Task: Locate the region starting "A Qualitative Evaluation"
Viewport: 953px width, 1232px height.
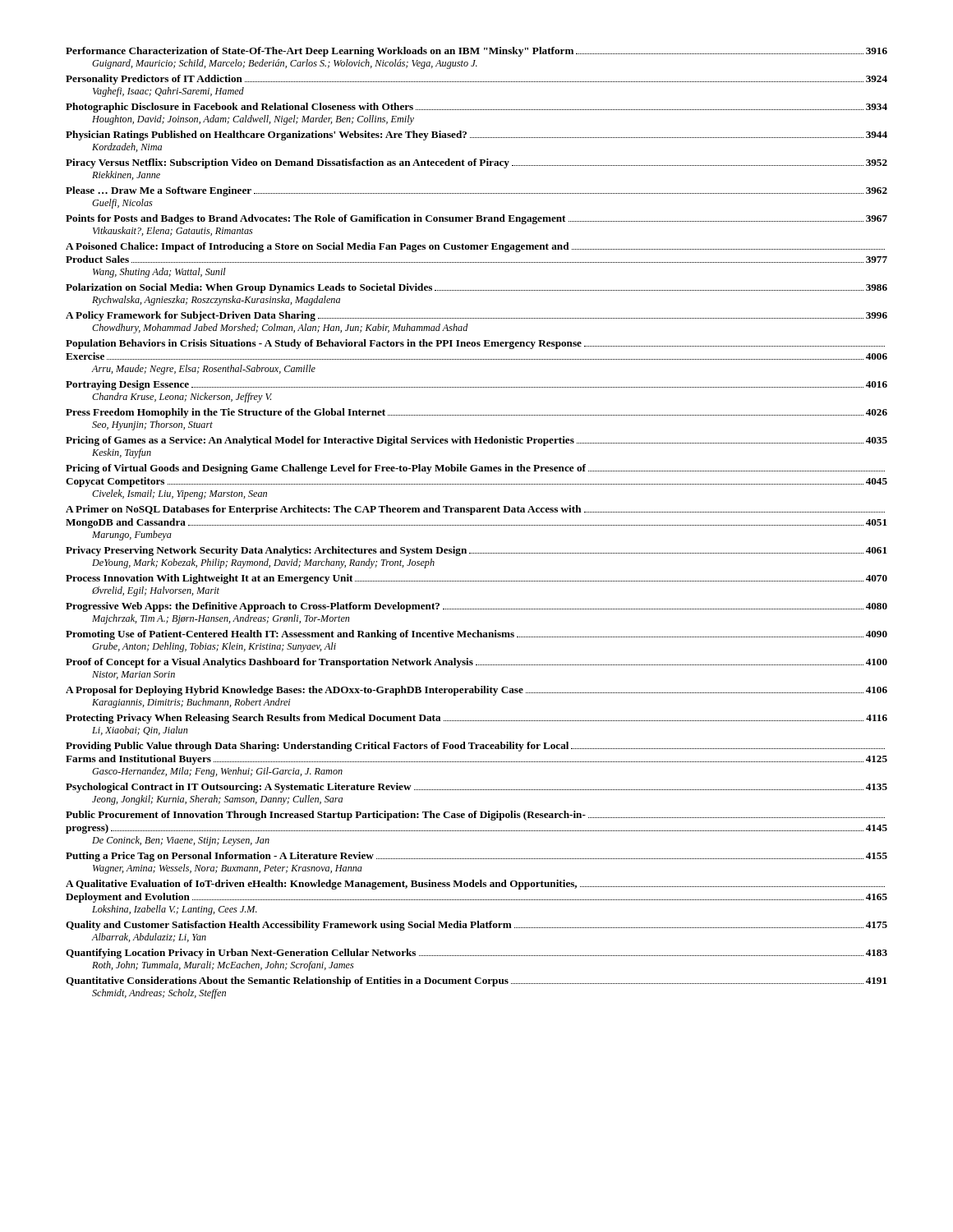Action: pos(476,896)
